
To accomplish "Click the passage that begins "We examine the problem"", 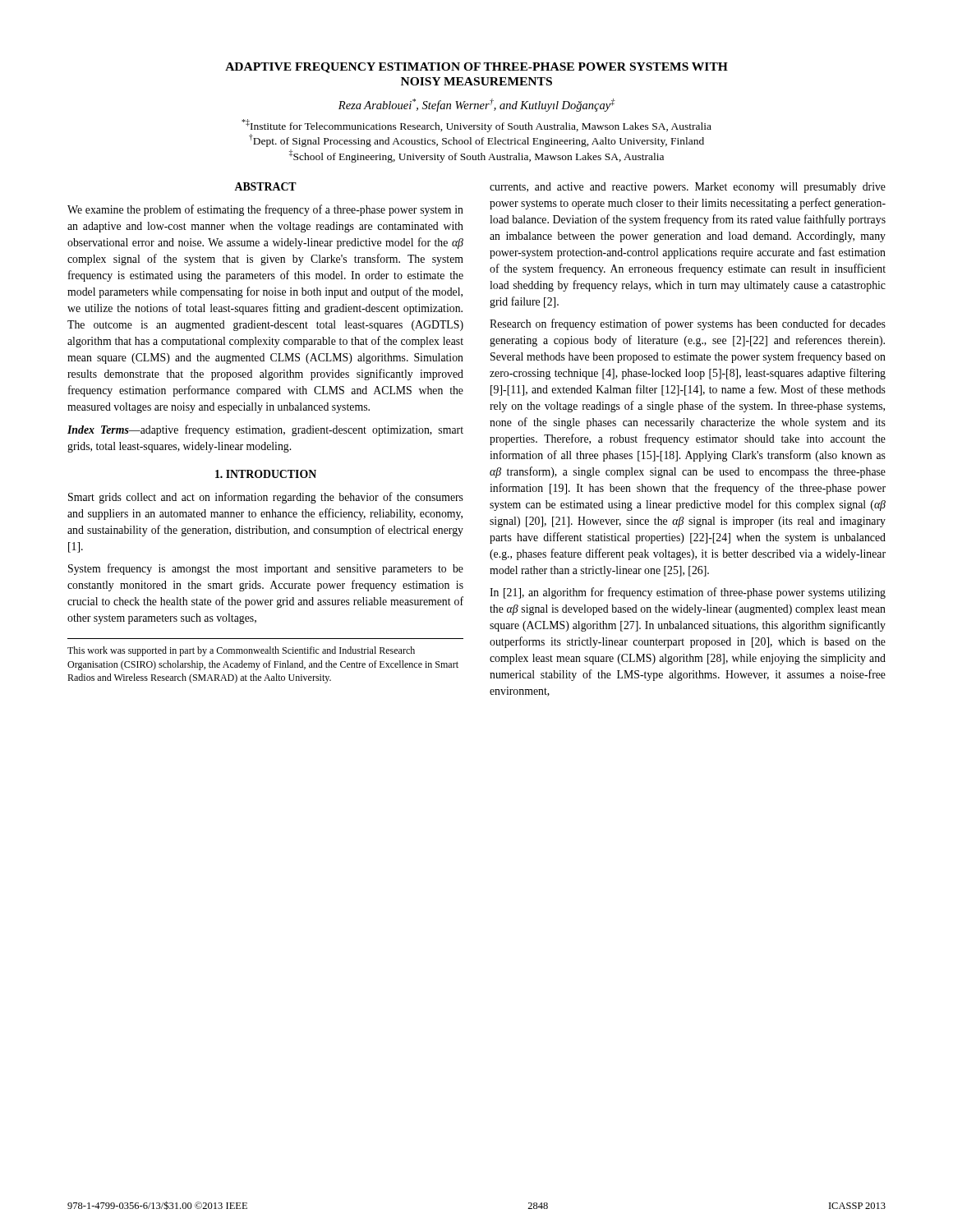I will click(265, 309).
